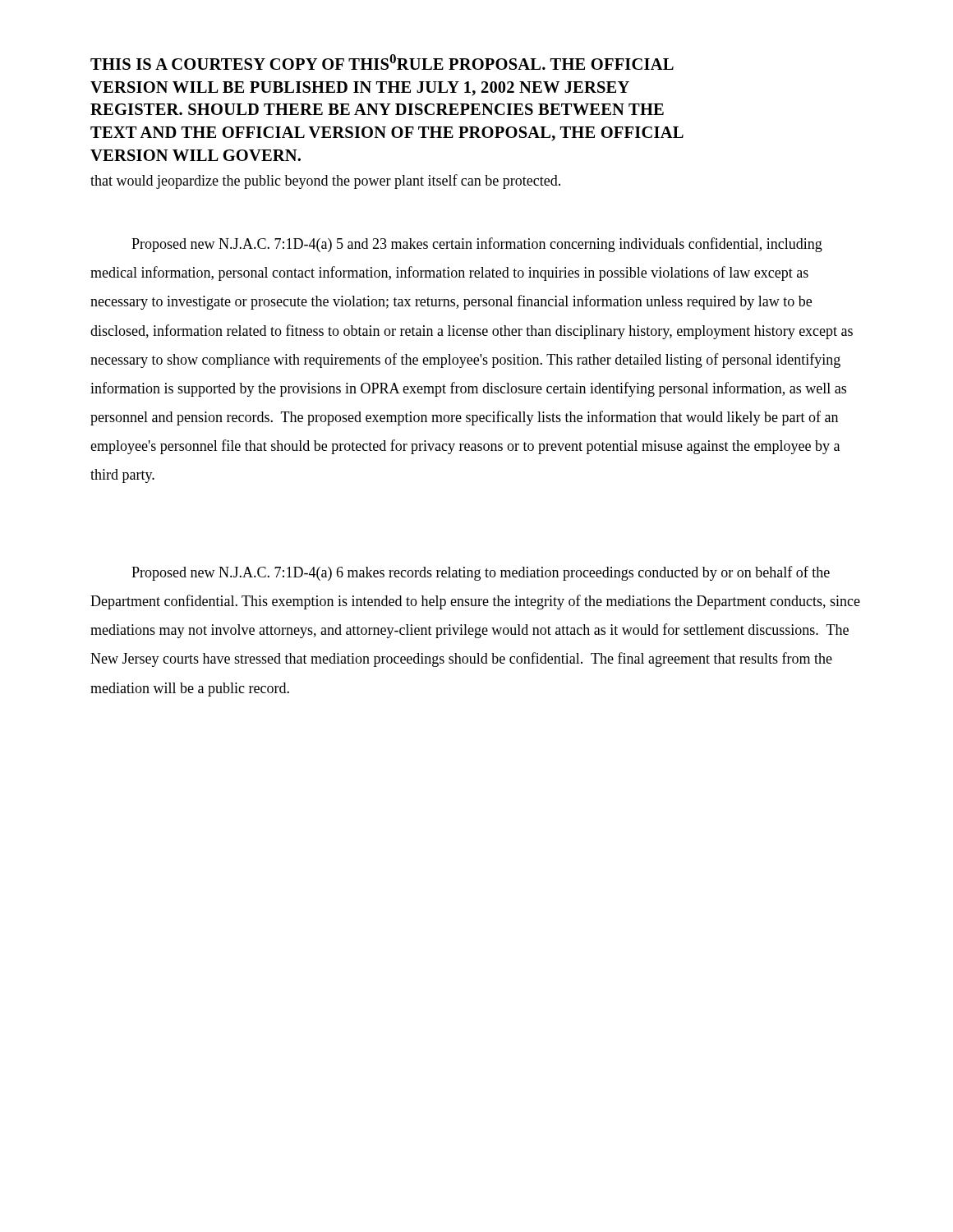Where is the section header that starts "THIS IS A COURTESY COPY"?

(387, 107)
